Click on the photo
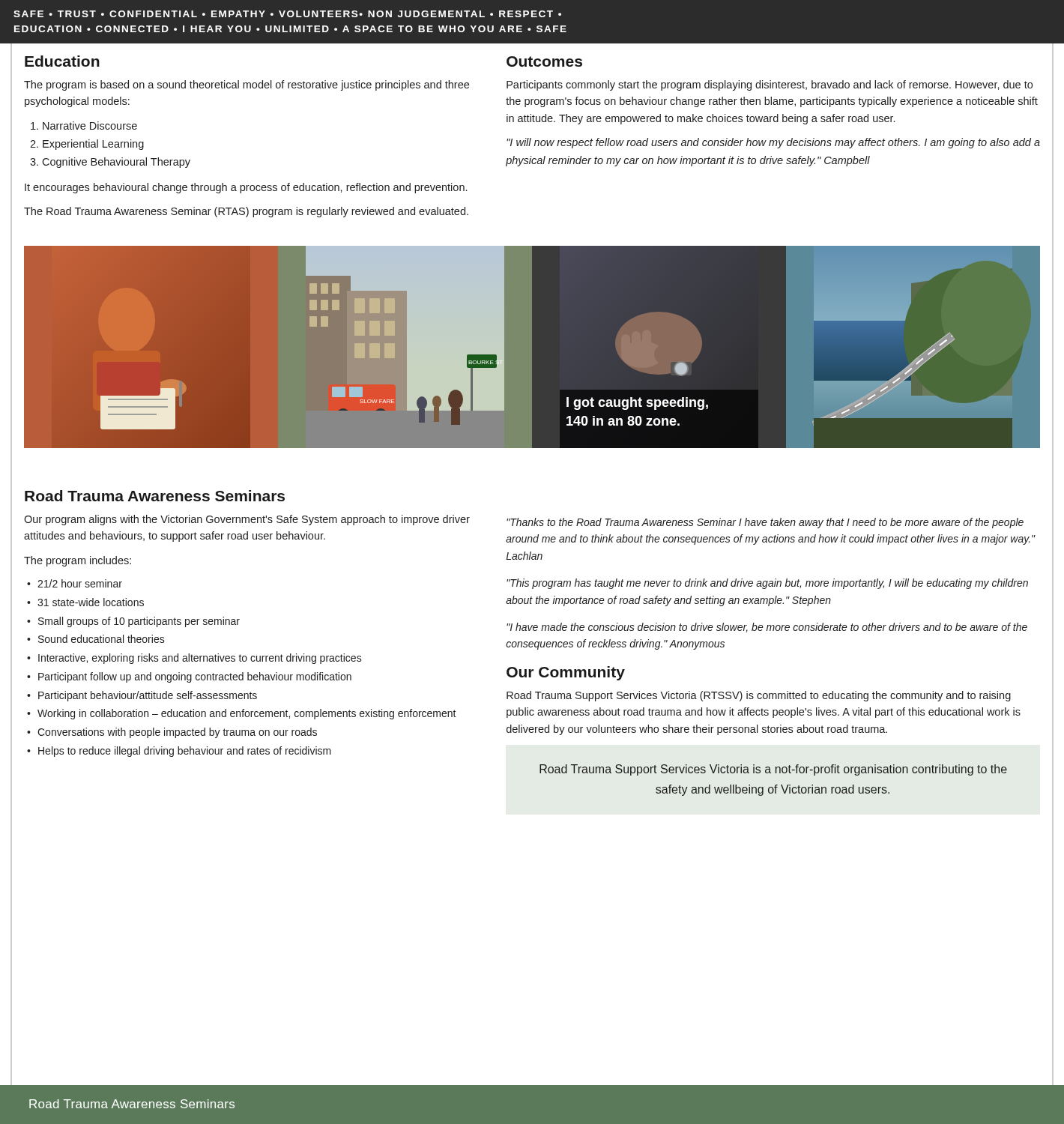 (532, 347)
